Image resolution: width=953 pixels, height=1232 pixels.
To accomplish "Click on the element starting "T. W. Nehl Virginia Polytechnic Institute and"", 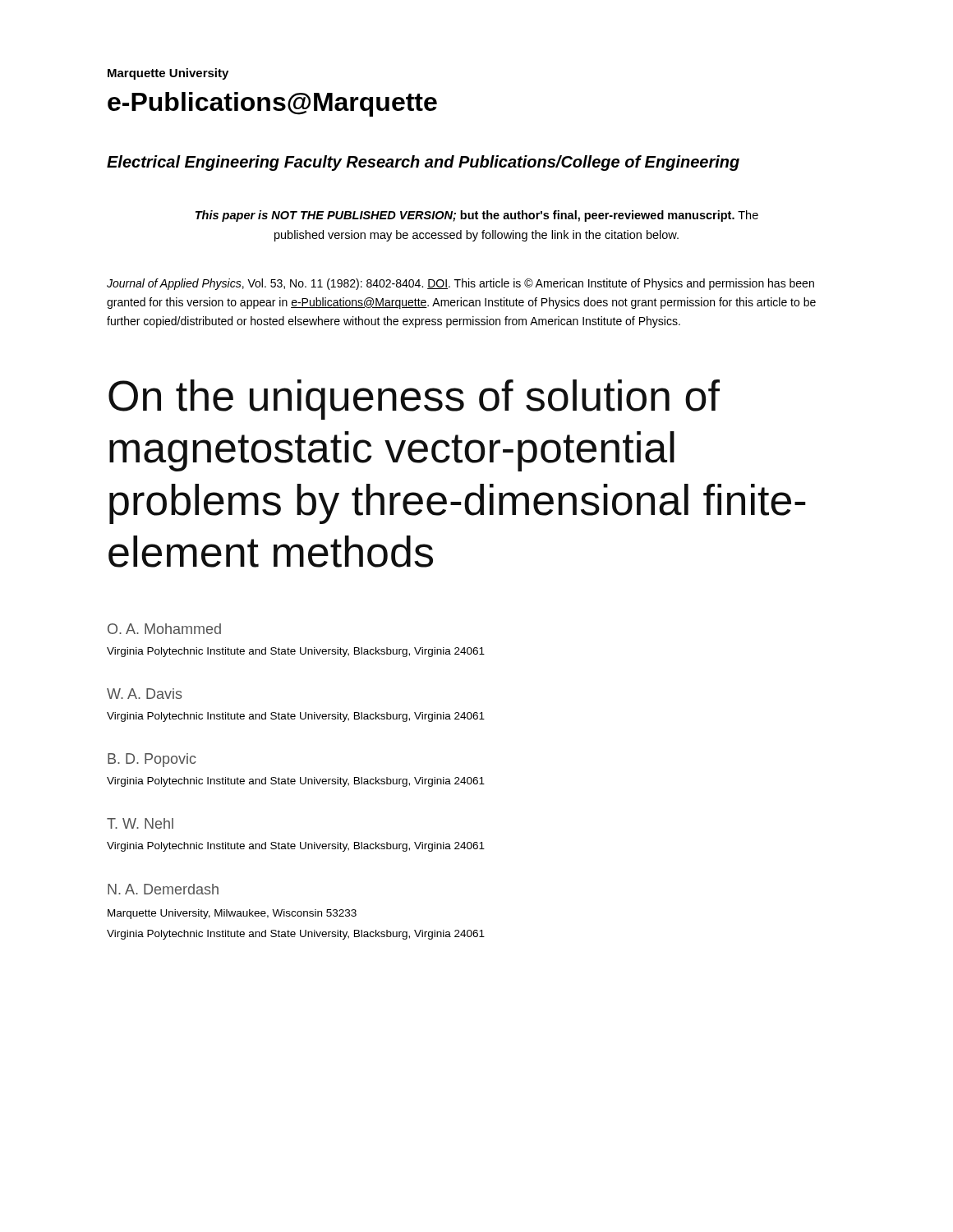I will (x=296, y=834).
